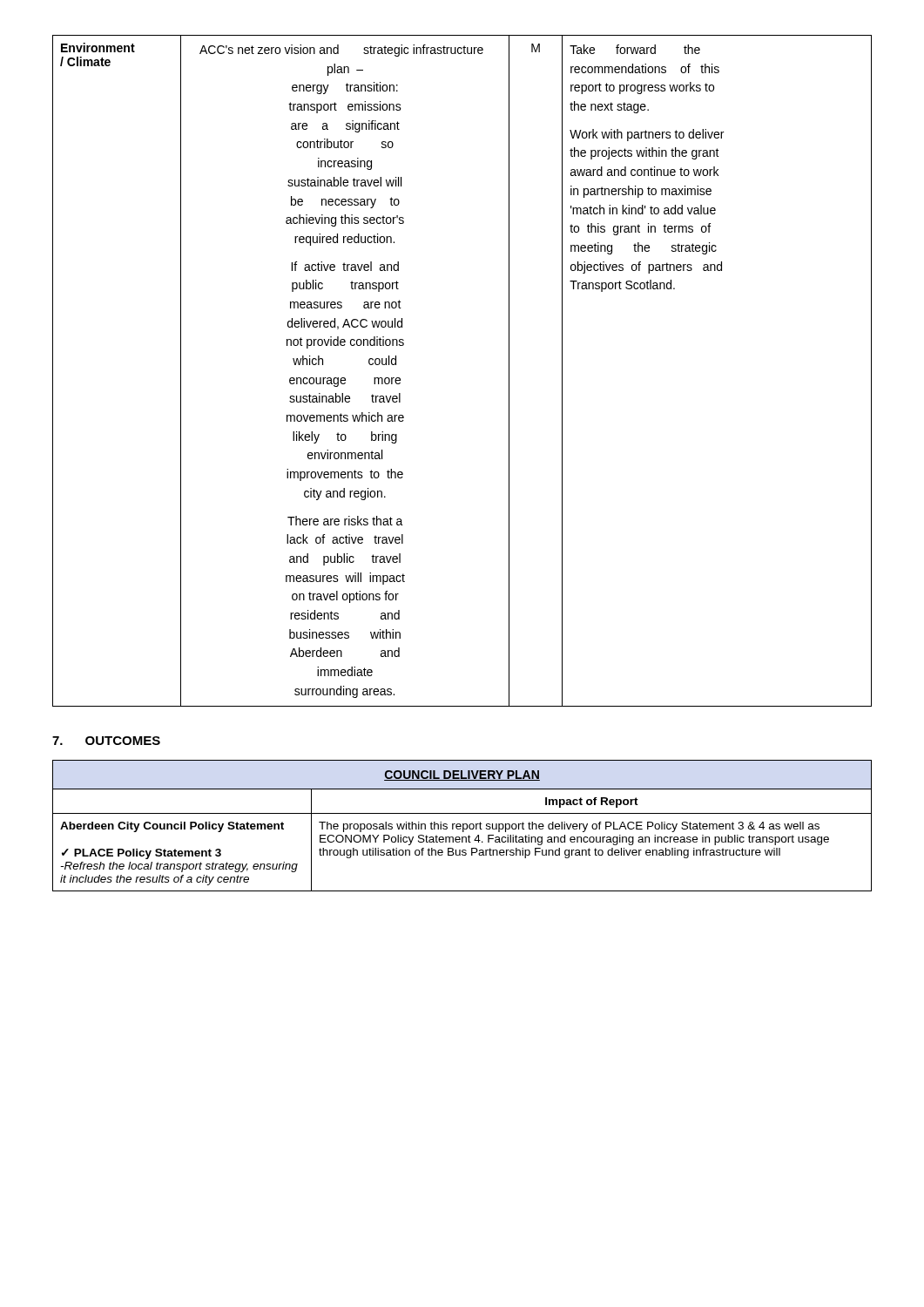
Task: Click on the text block starting "7. OUTCOMES"
Action: tap(106, 740)
